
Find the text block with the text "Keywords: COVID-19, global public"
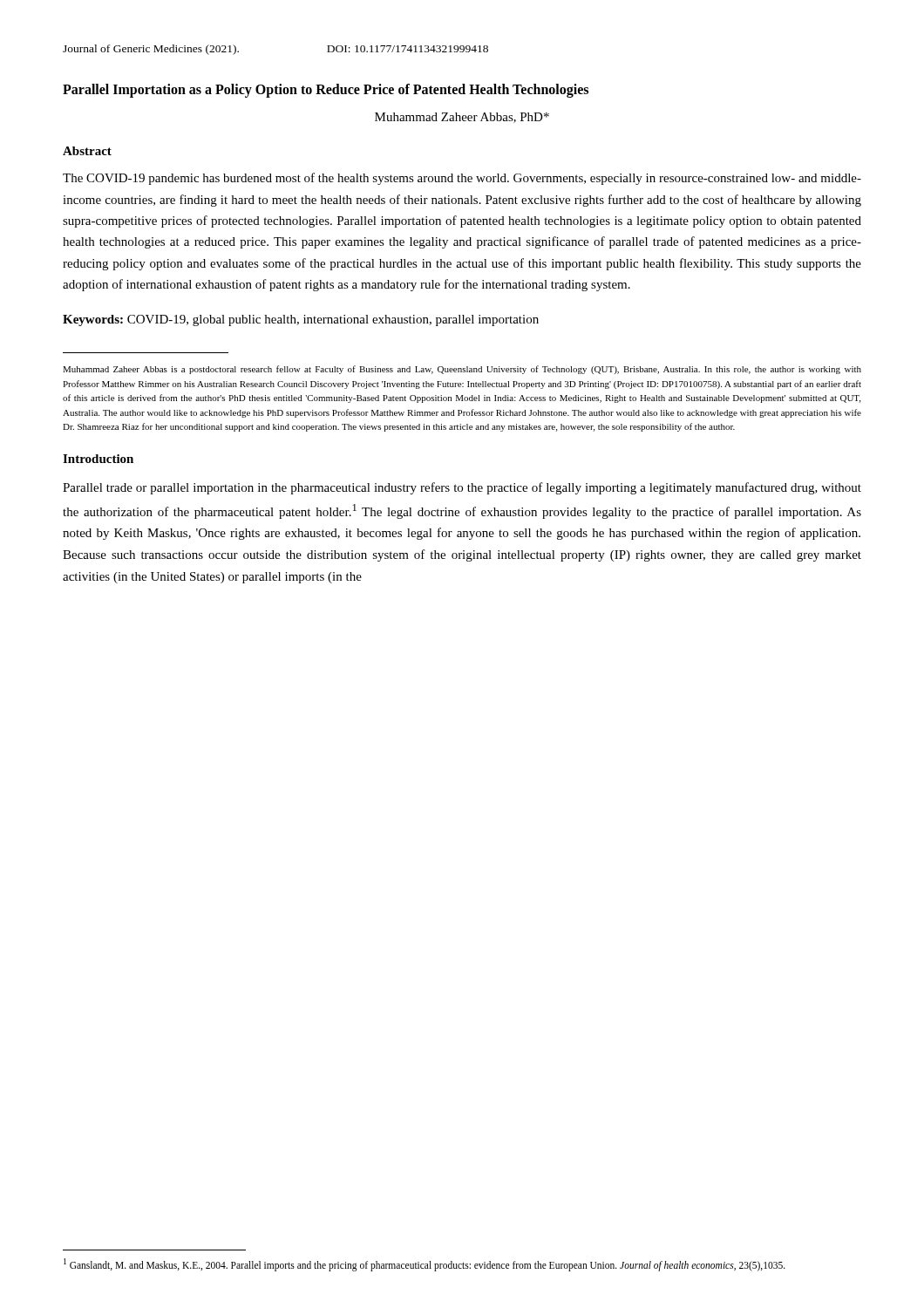click(301, 319)
